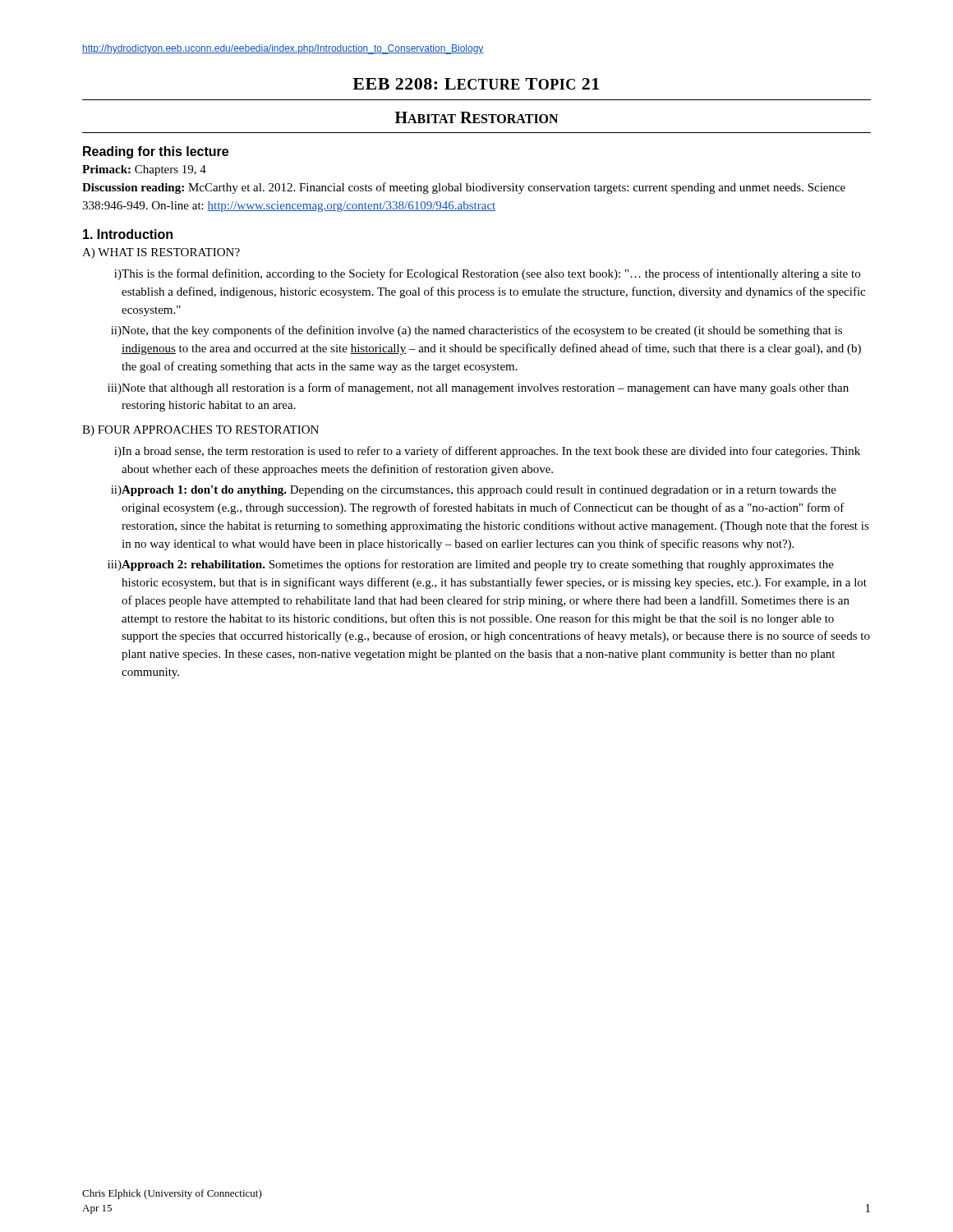The width and height of the screenshot is (953, 1232).
Task: Locate the text block that reads "Primack: Chapters 19, 4"
Action: [464, 187]
